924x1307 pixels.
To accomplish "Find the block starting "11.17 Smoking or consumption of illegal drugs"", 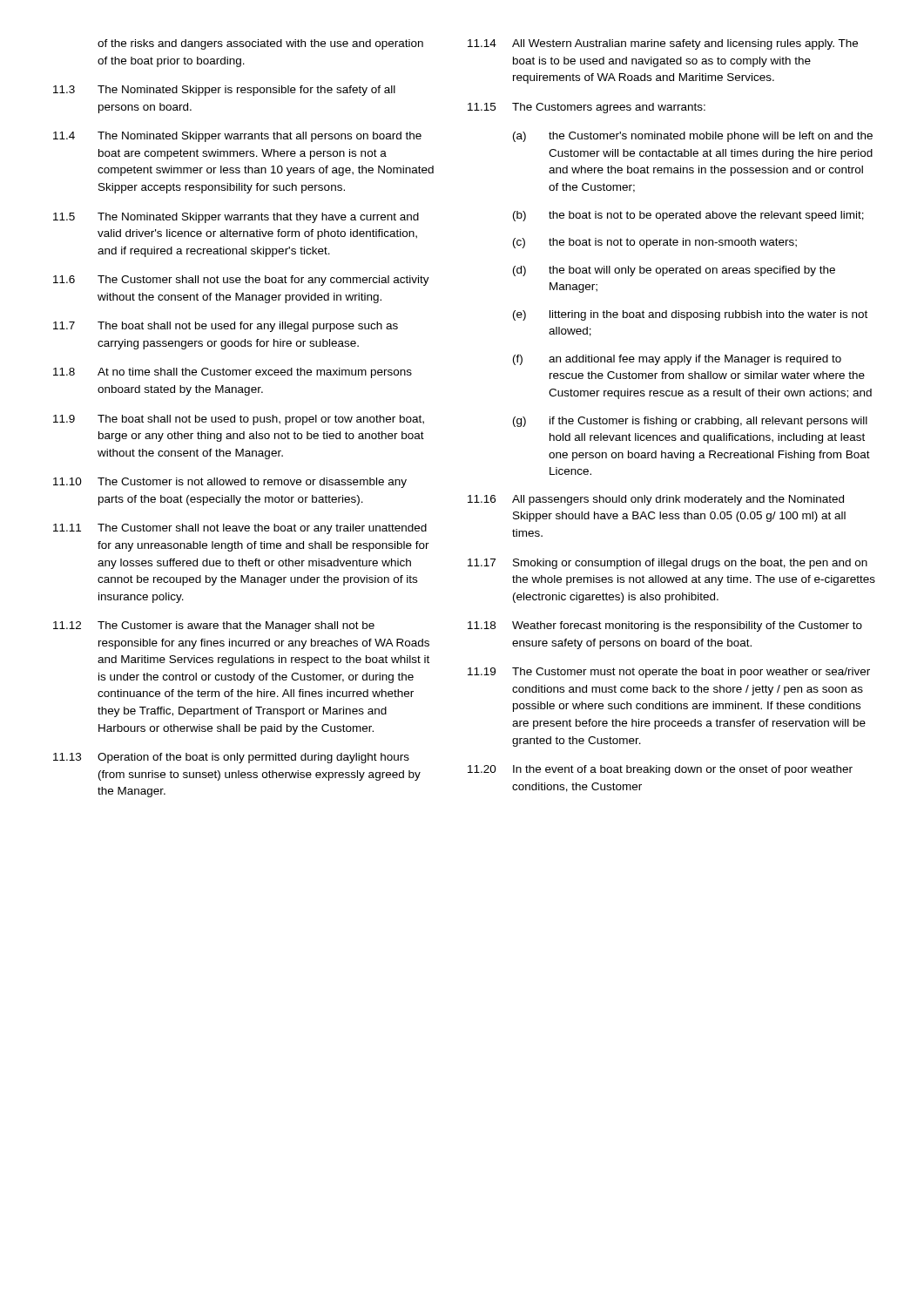I will (x=671, y=579).
